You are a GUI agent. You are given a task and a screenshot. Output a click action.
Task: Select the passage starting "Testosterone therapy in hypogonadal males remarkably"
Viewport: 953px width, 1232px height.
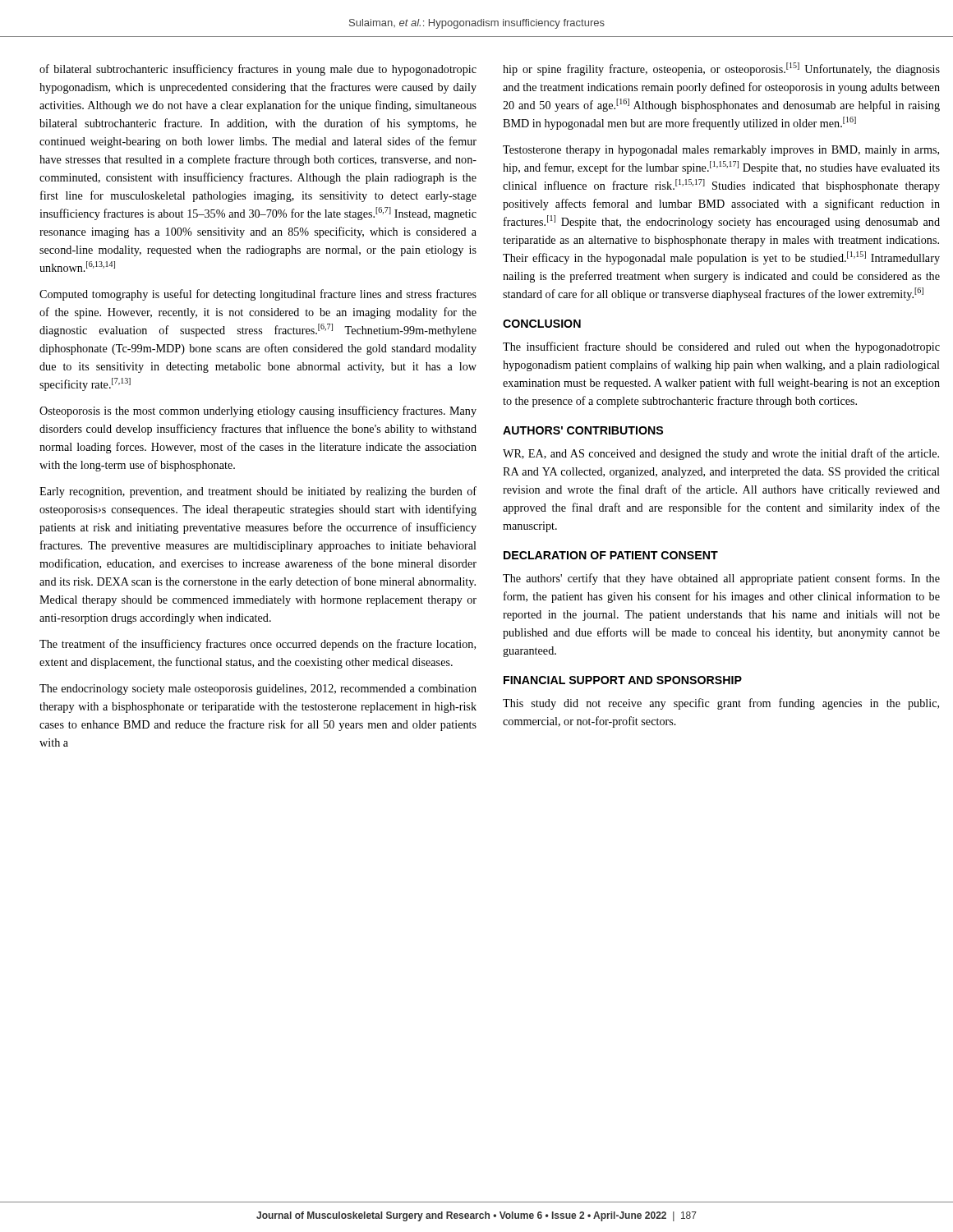[721, 222]
